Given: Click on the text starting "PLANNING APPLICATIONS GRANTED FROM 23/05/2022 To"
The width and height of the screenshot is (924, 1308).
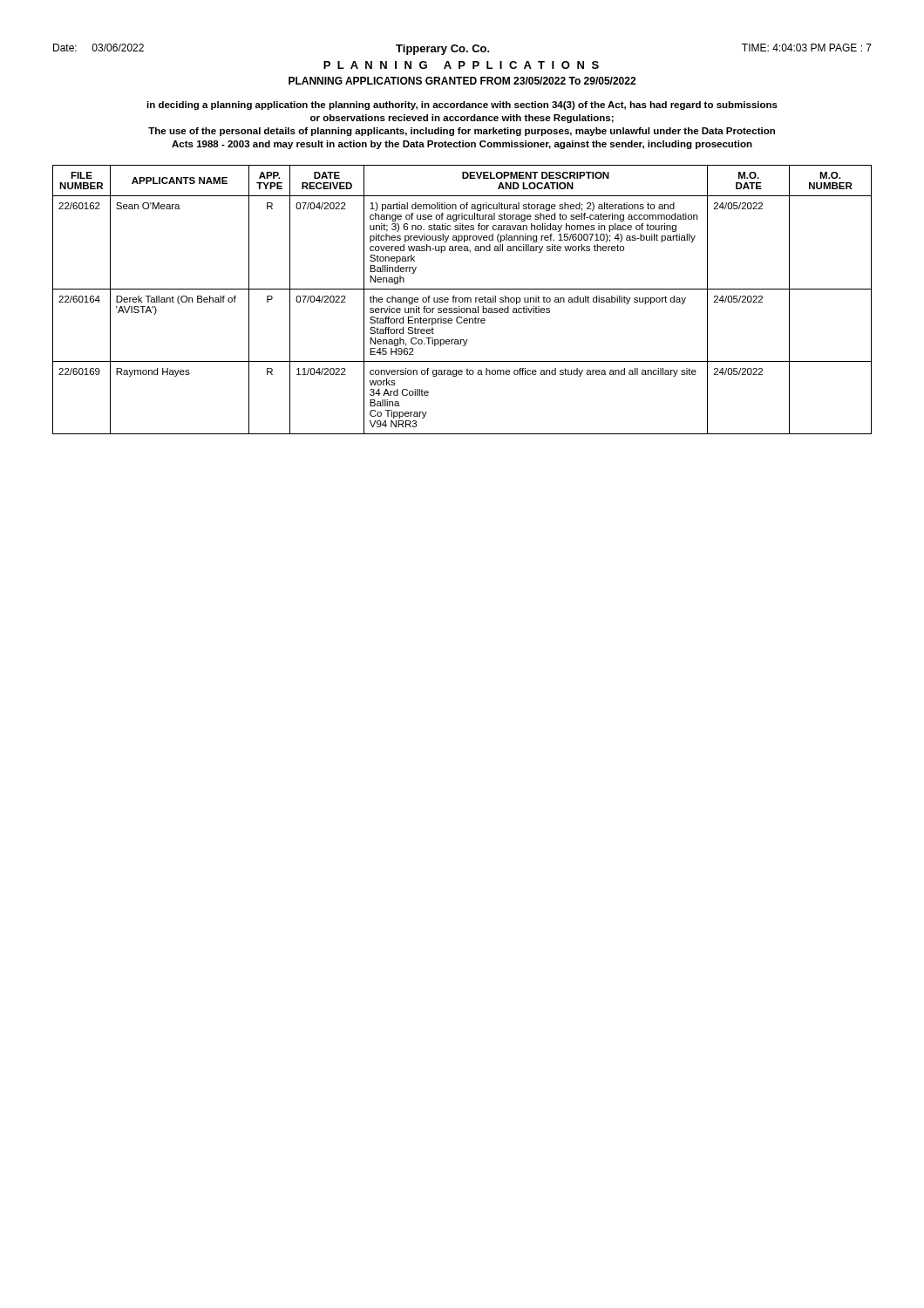Looking at the screenshot, I should (x=462, y=81).
